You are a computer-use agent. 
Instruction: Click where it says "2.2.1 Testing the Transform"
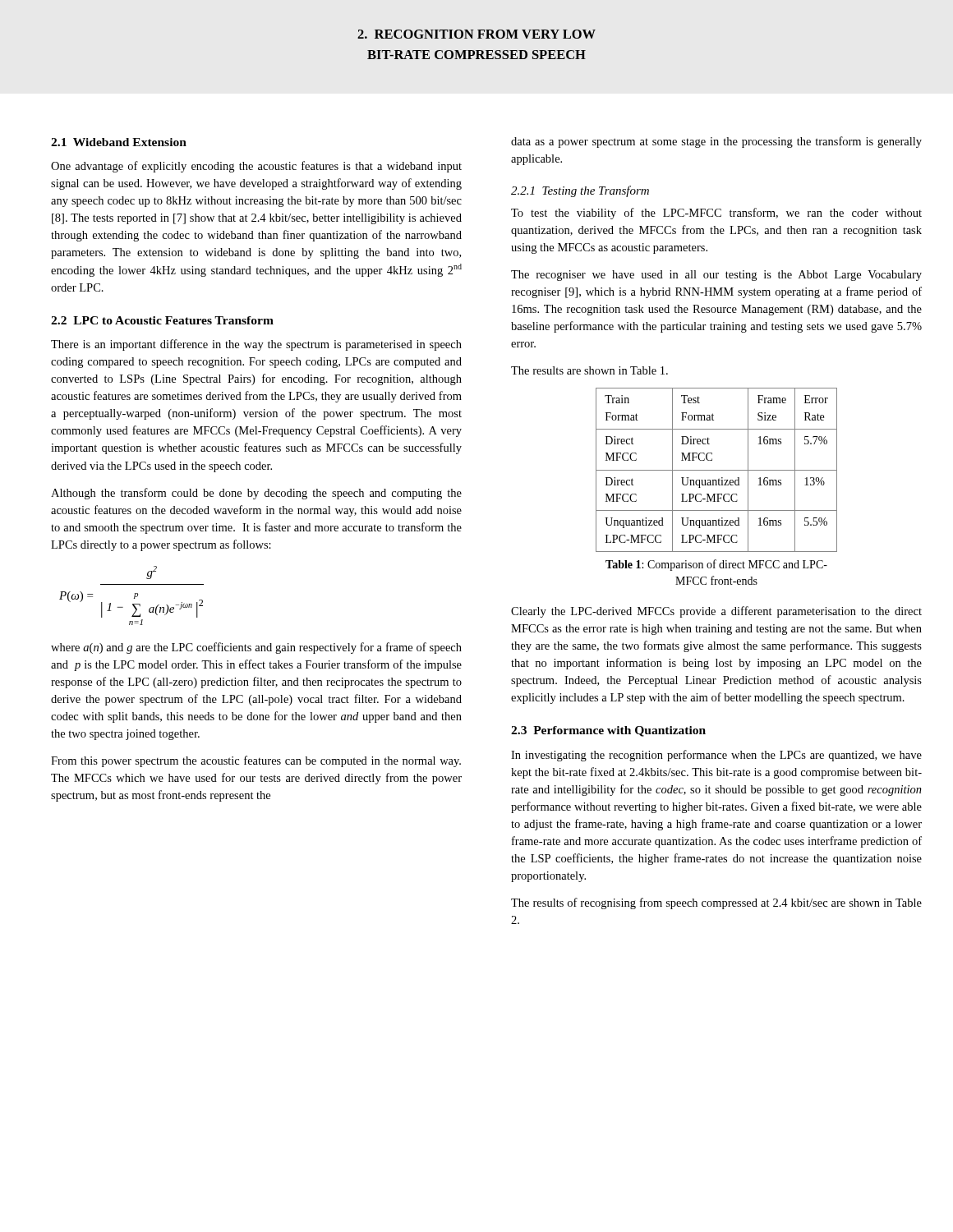coord(580,190)
